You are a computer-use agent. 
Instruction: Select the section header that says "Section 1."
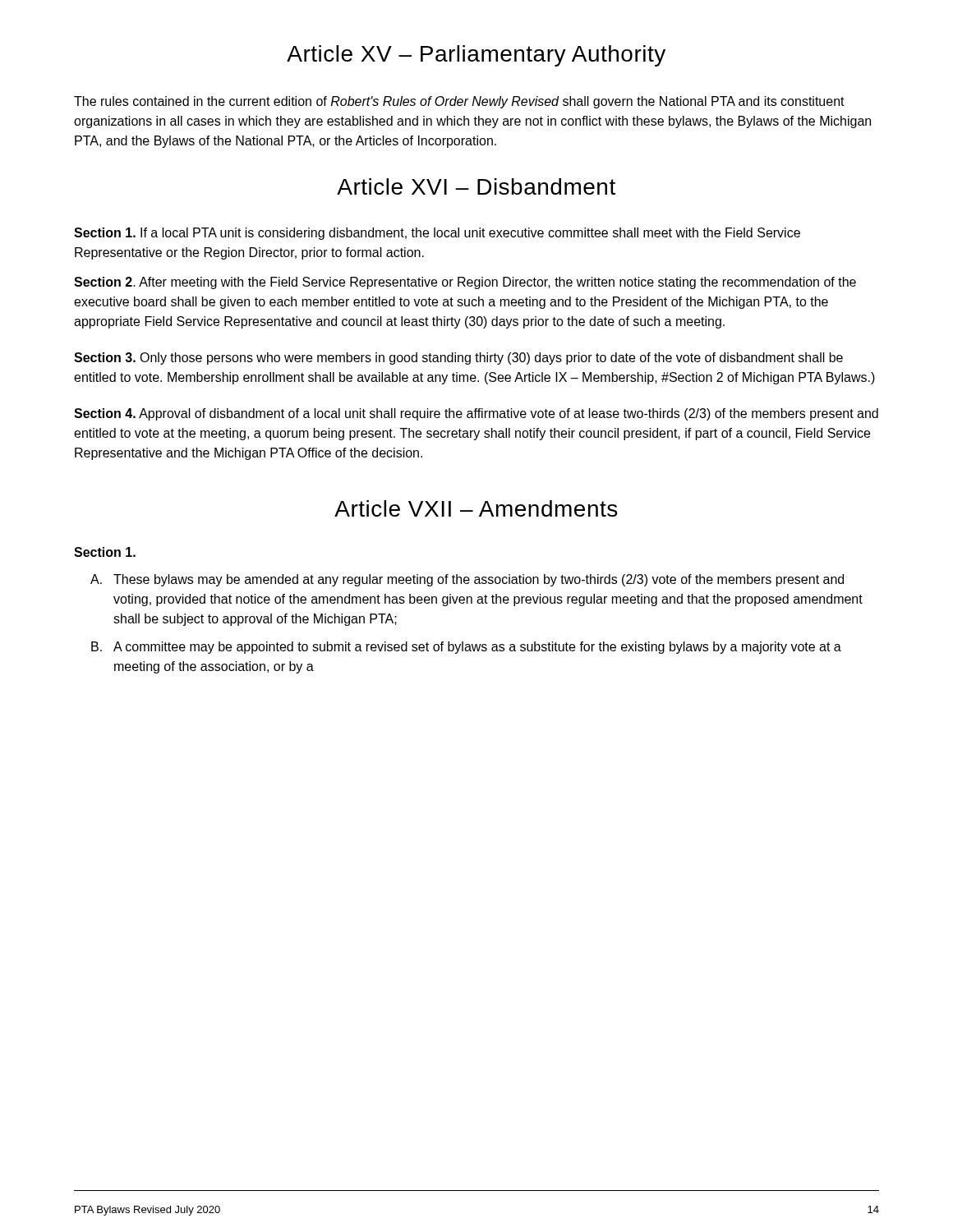(x=105, y=552)
